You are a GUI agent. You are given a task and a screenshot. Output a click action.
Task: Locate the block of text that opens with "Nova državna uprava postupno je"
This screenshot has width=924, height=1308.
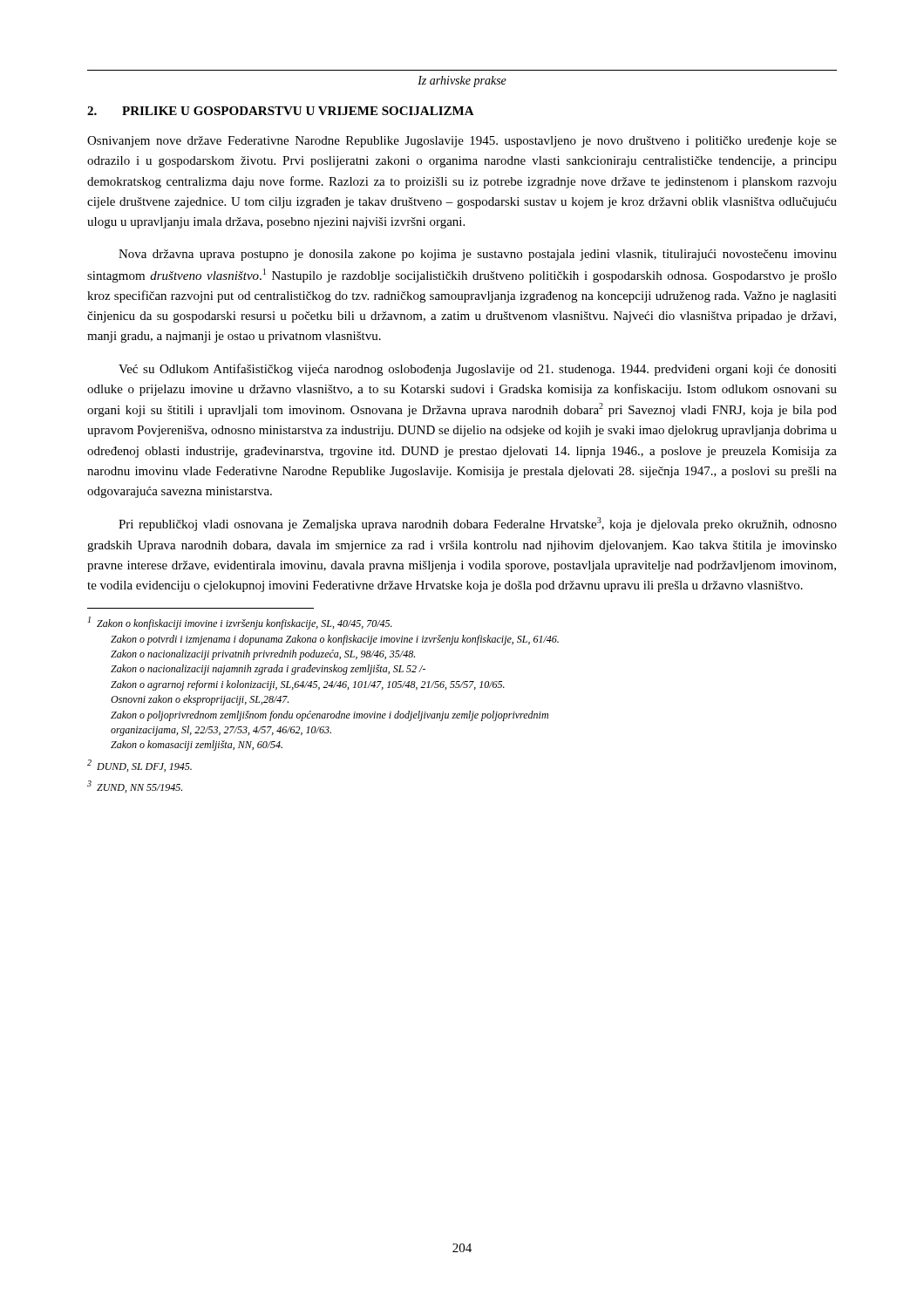coord(462,295)
